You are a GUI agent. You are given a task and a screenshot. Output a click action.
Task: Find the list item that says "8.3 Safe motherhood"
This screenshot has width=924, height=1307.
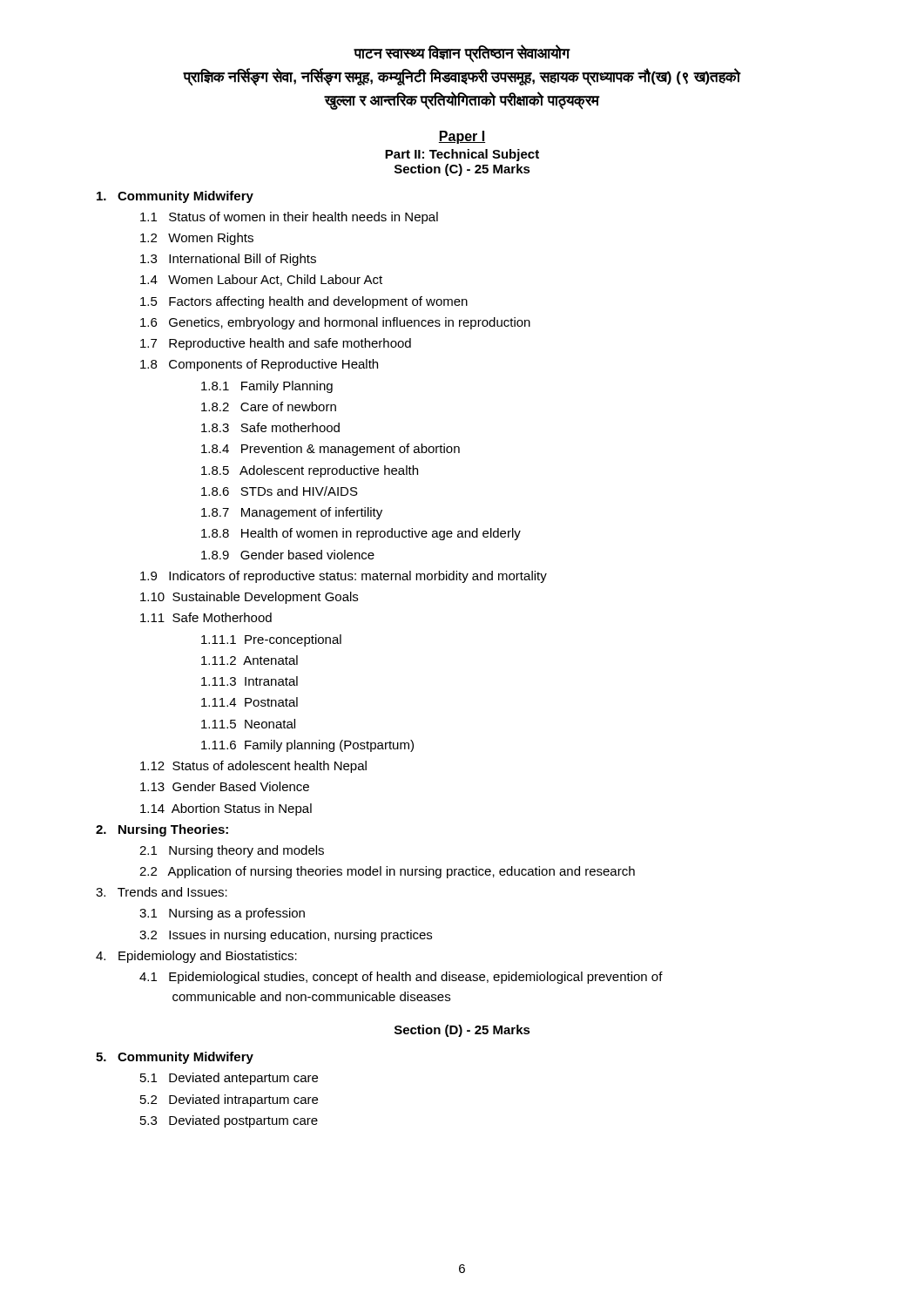click(270, 427)
